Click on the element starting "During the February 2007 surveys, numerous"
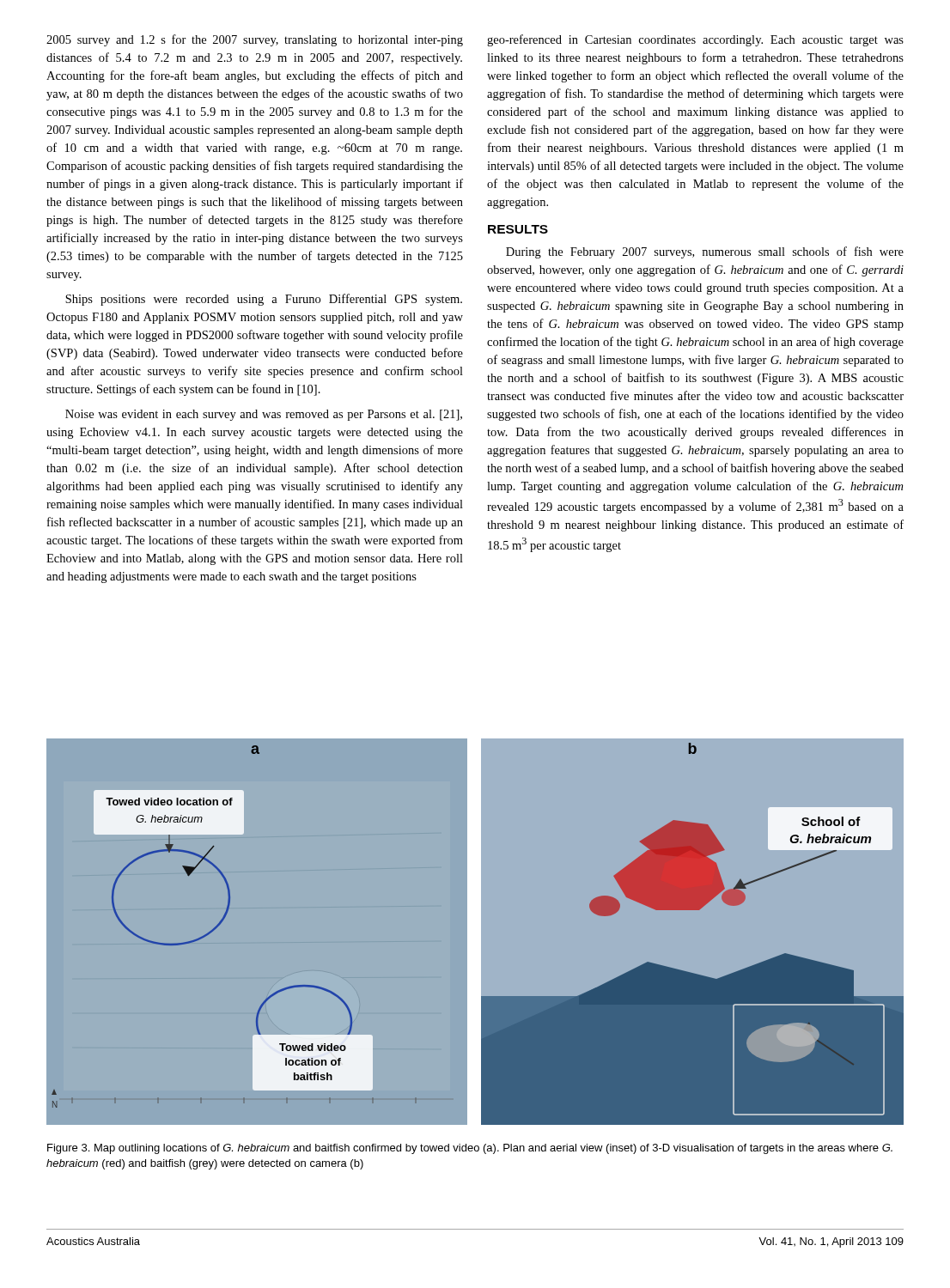The image size is (950, 1288). (695, 399)
